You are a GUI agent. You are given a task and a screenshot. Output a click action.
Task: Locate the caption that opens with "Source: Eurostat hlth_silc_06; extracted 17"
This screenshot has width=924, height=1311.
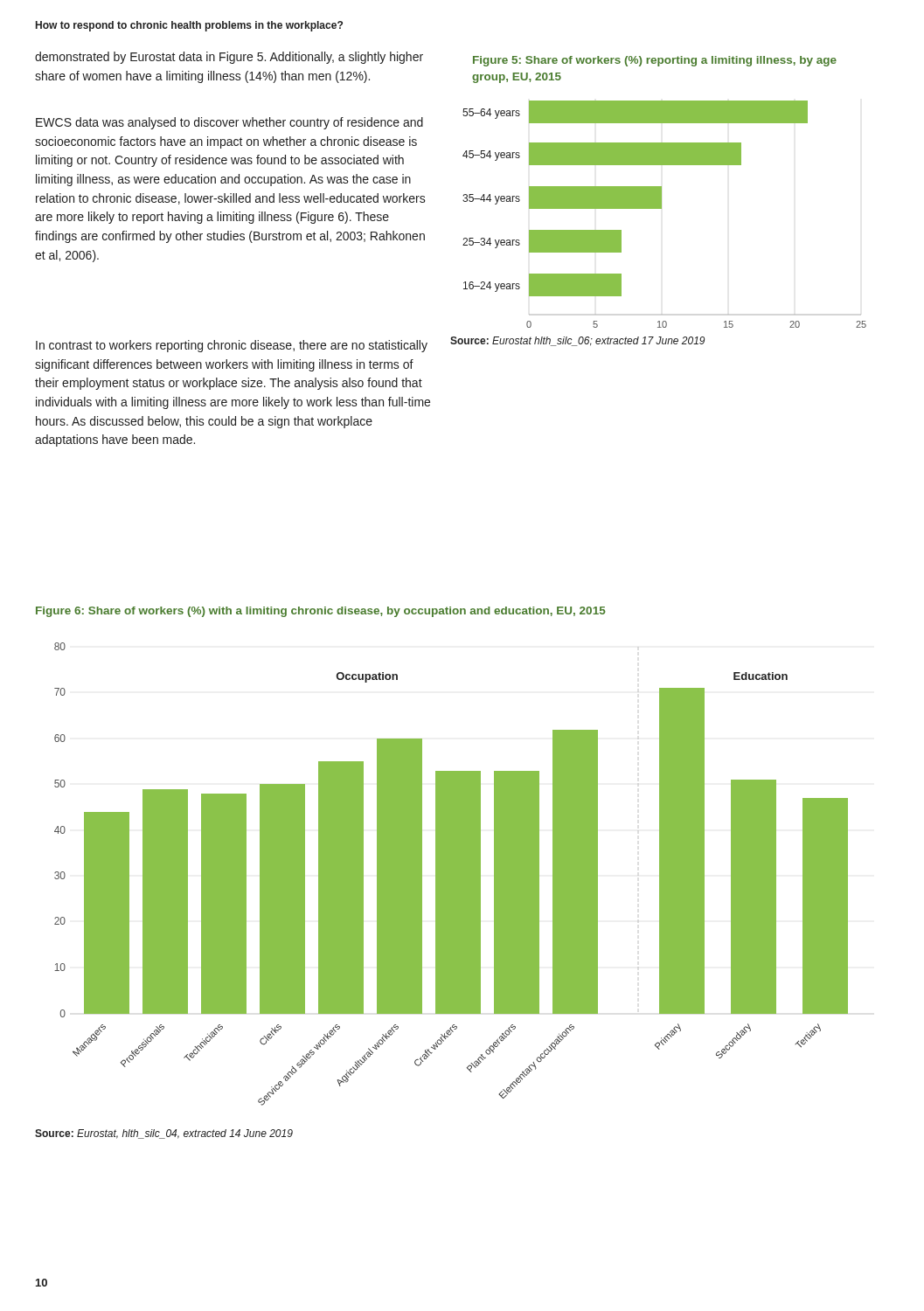[x=578, y=341]
